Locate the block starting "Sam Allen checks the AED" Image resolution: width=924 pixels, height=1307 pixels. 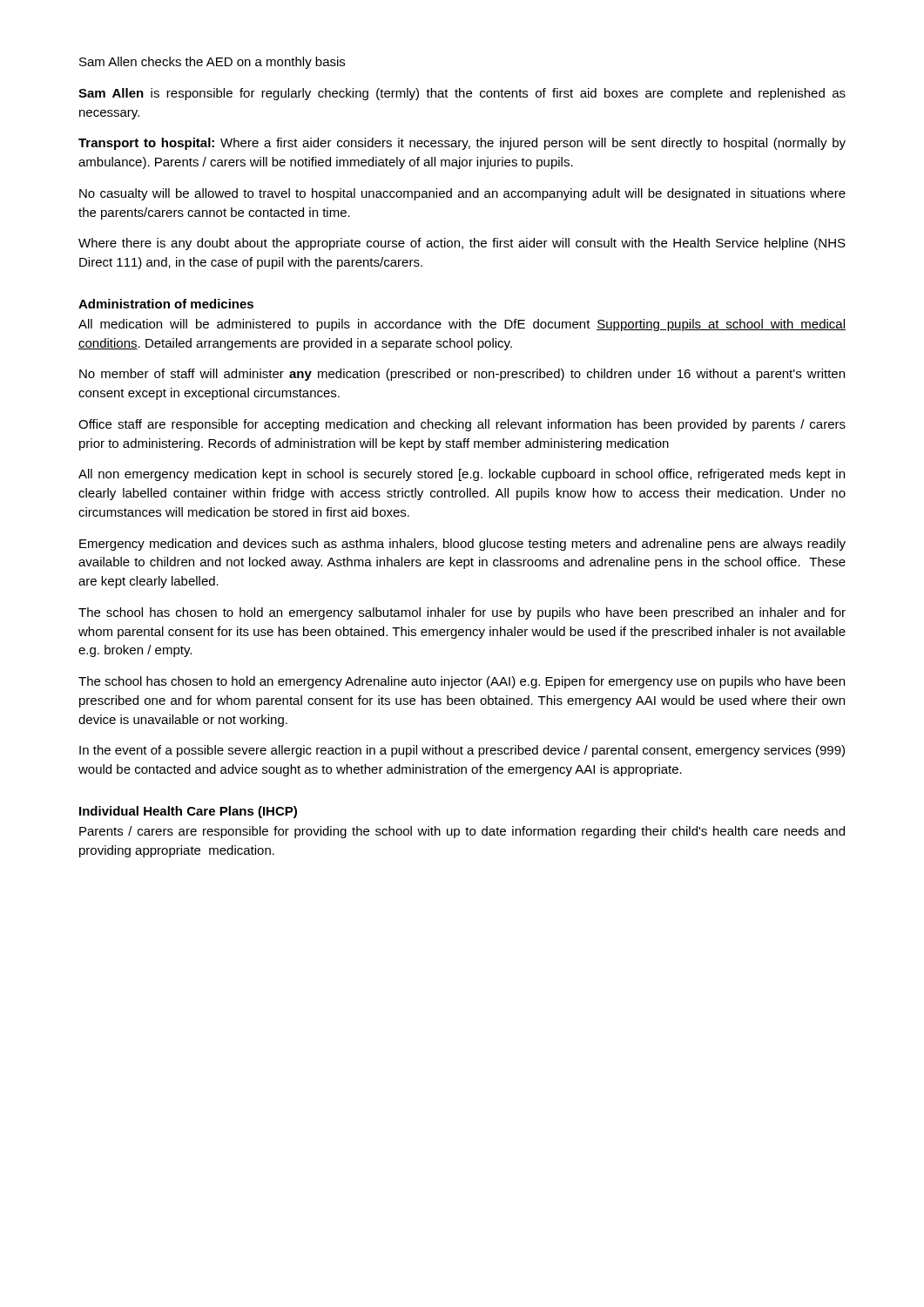[x=212, y=61]
